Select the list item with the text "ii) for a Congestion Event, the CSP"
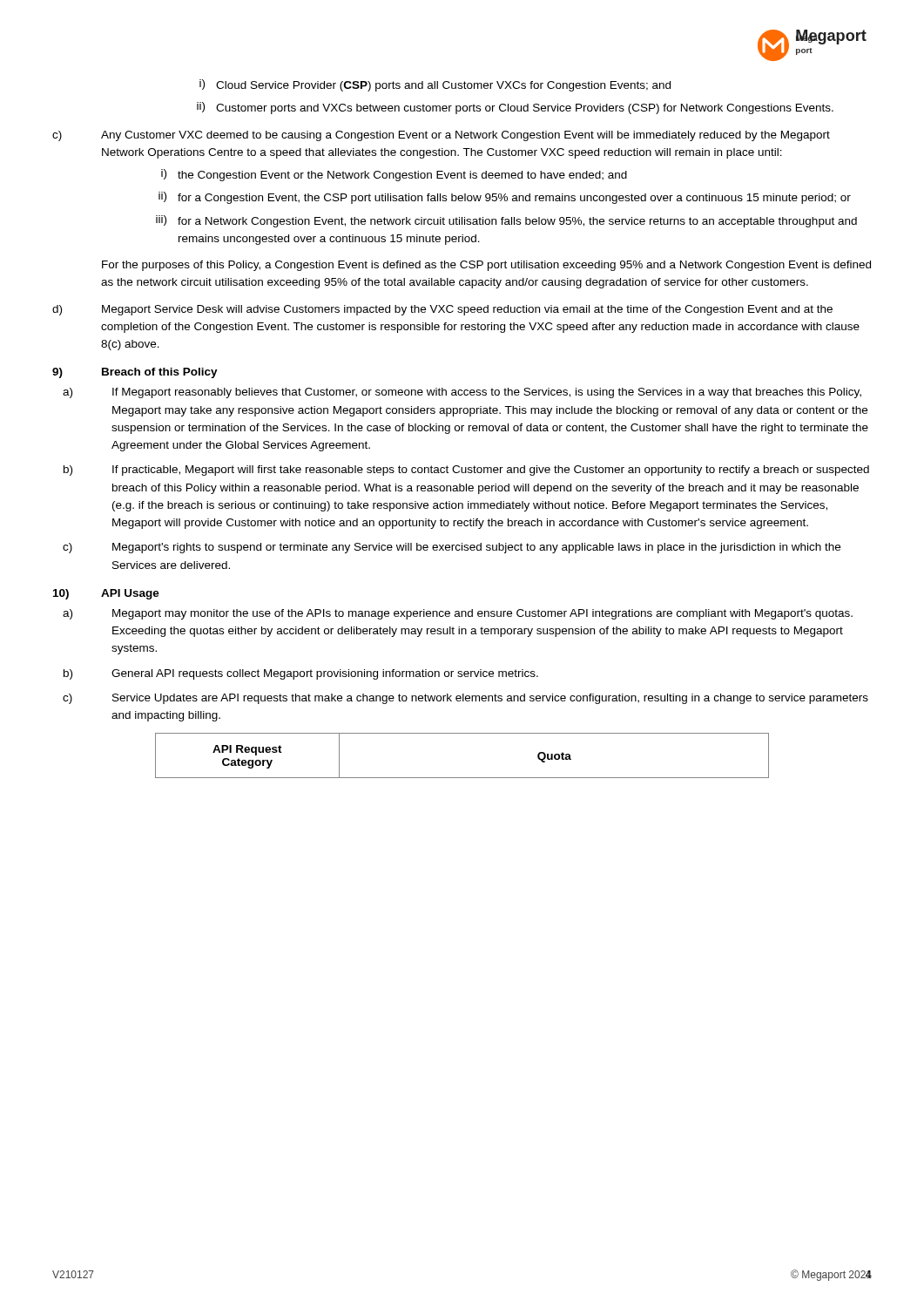The image size is (924, 1307). pos(506,198)
